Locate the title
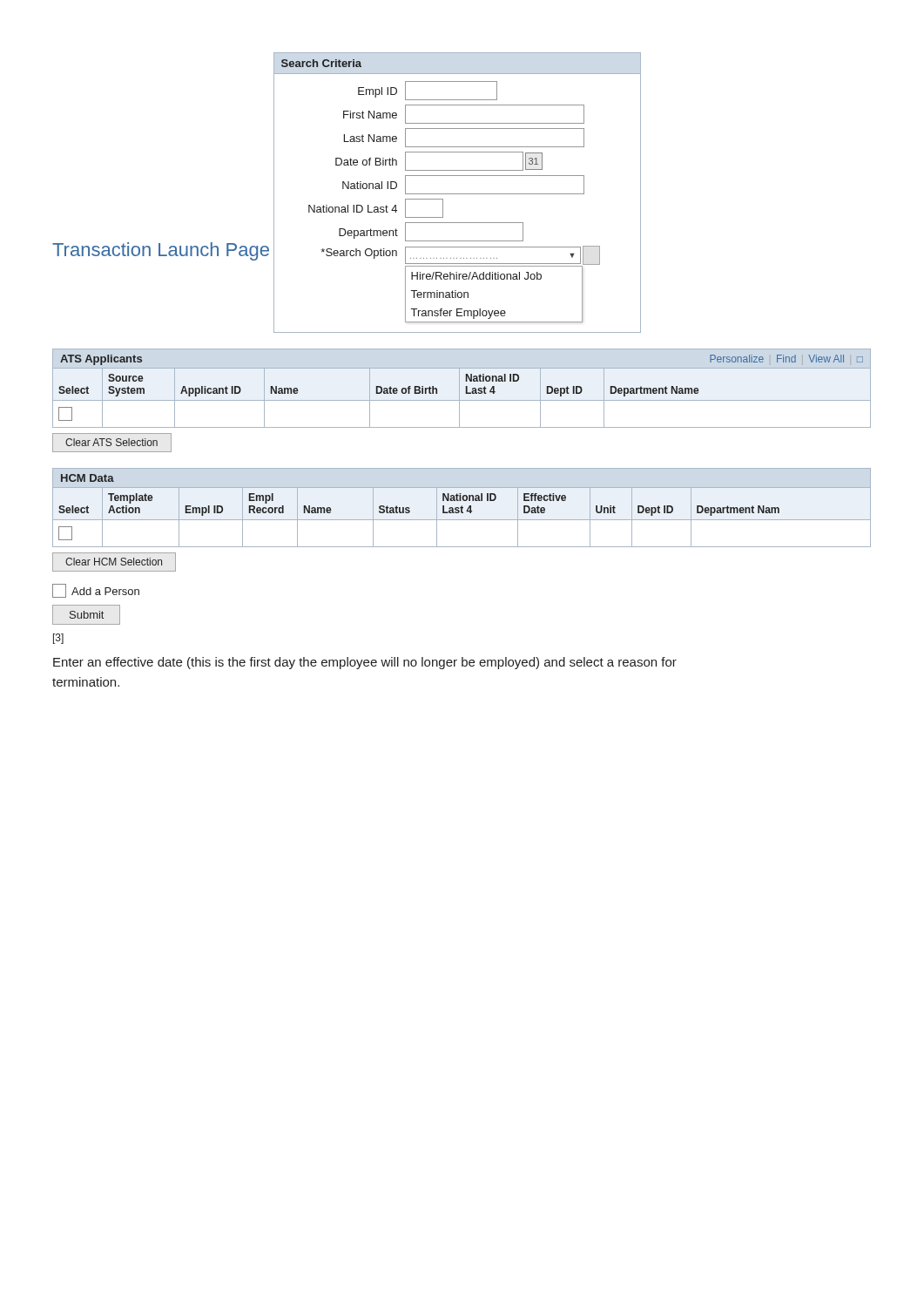This screenshot has width=924, height=1307. pyautogui.click(x=161, y=250)
